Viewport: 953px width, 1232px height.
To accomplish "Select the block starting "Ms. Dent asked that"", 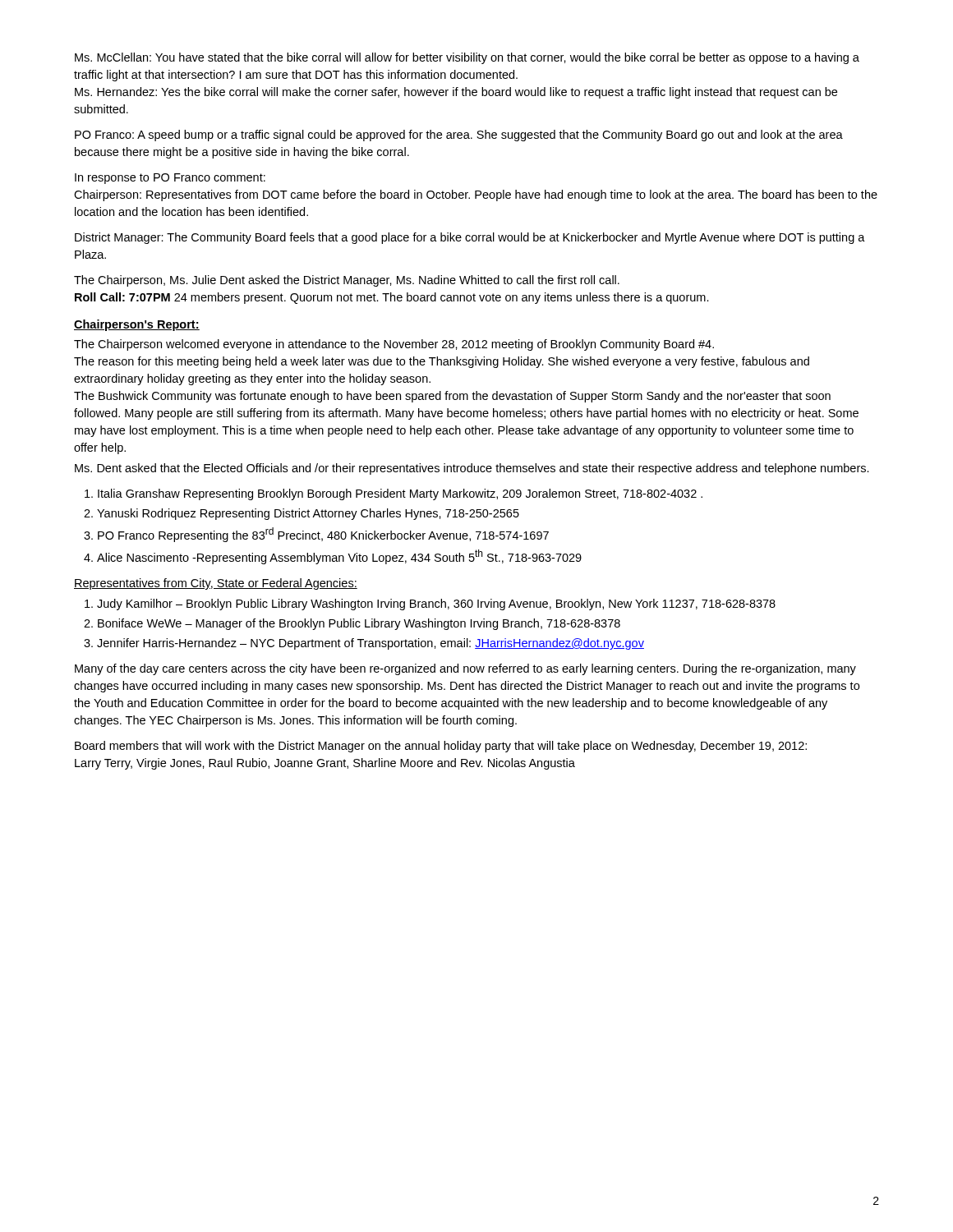I will [476, 469].
